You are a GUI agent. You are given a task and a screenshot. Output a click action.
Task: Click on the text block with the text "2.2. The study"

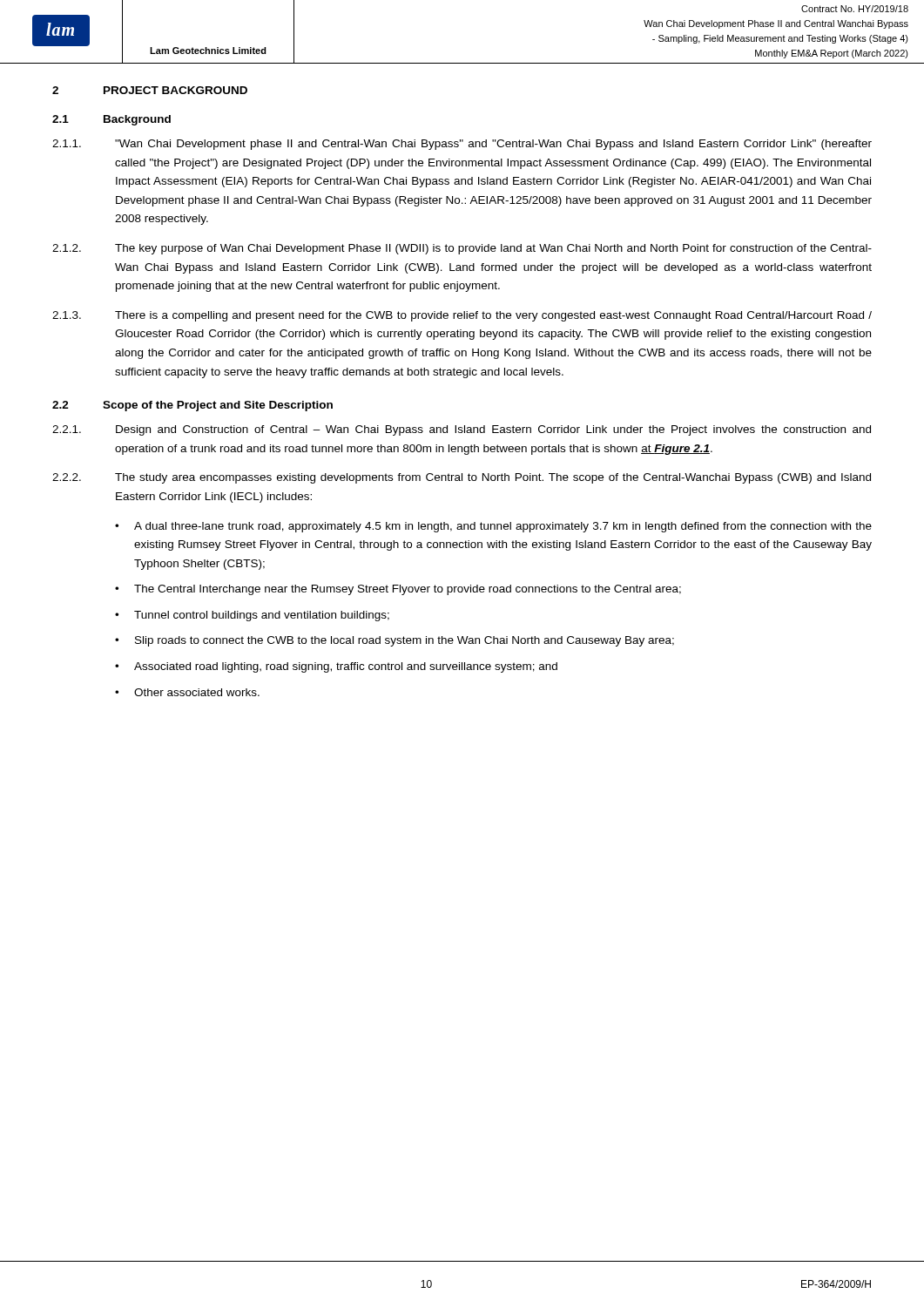[462, 487]
